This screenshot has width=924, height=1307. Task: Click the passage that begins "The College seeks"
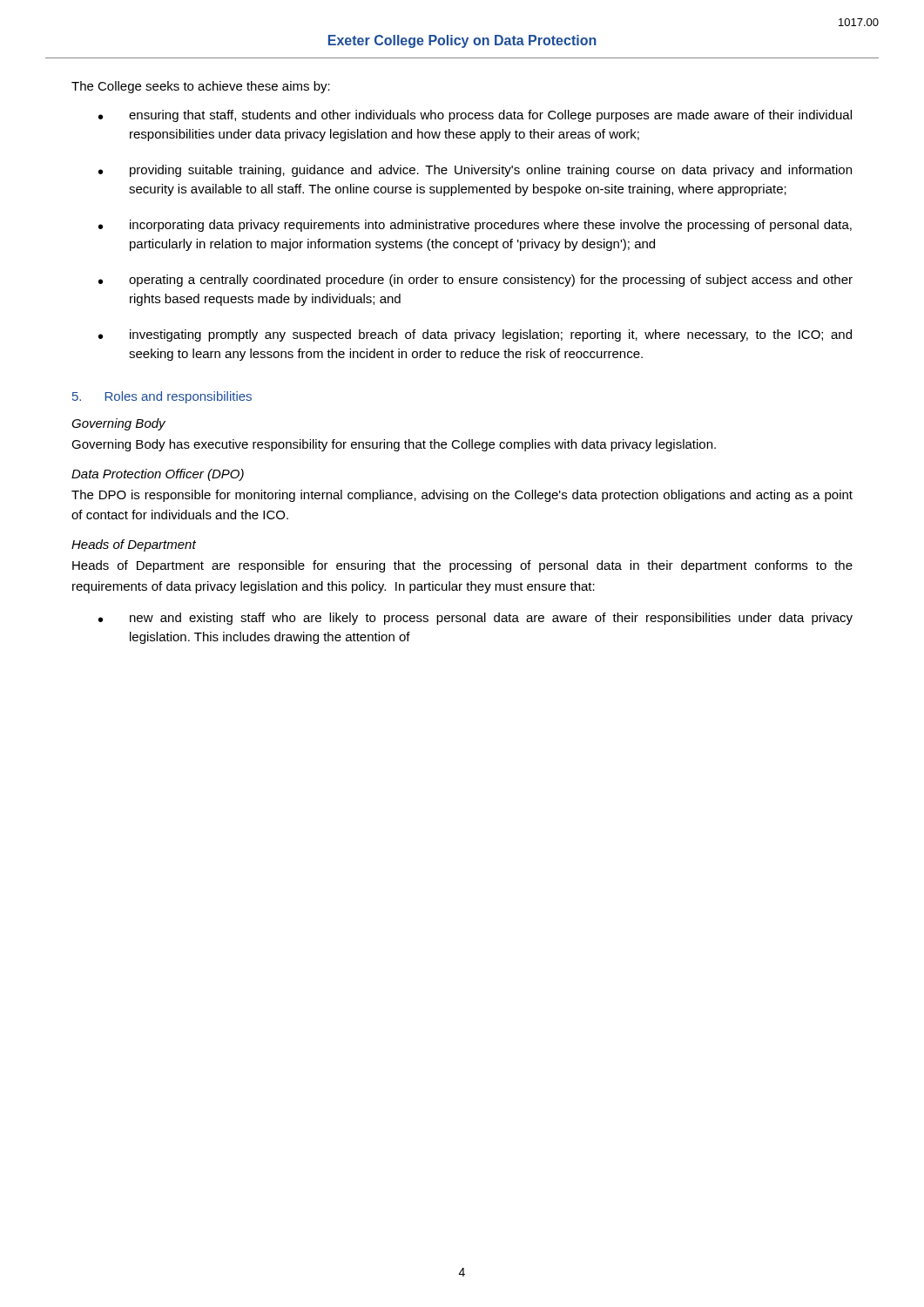201,86
